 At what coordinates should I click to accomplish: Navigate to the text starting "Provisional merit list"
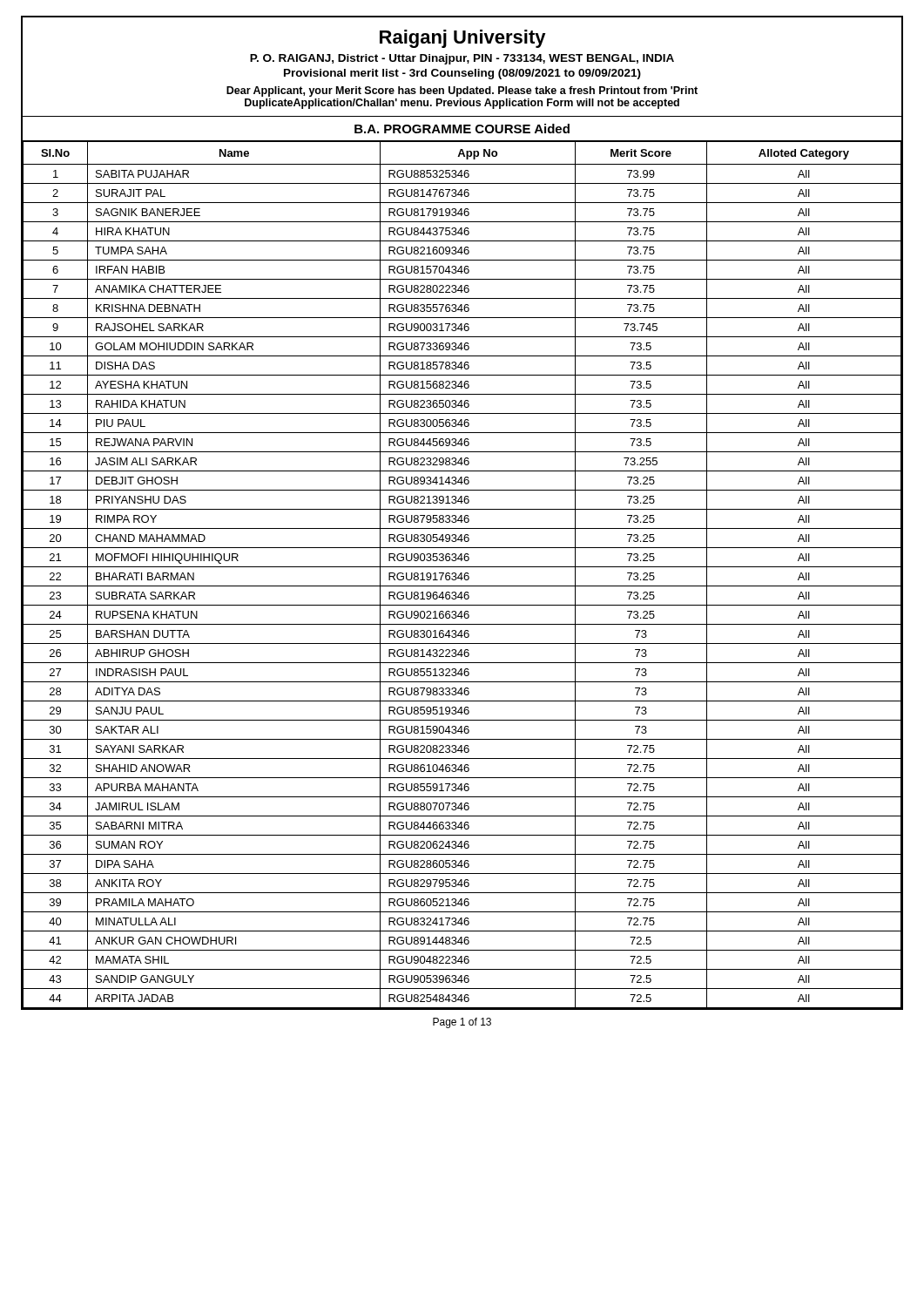pos(462,73)
